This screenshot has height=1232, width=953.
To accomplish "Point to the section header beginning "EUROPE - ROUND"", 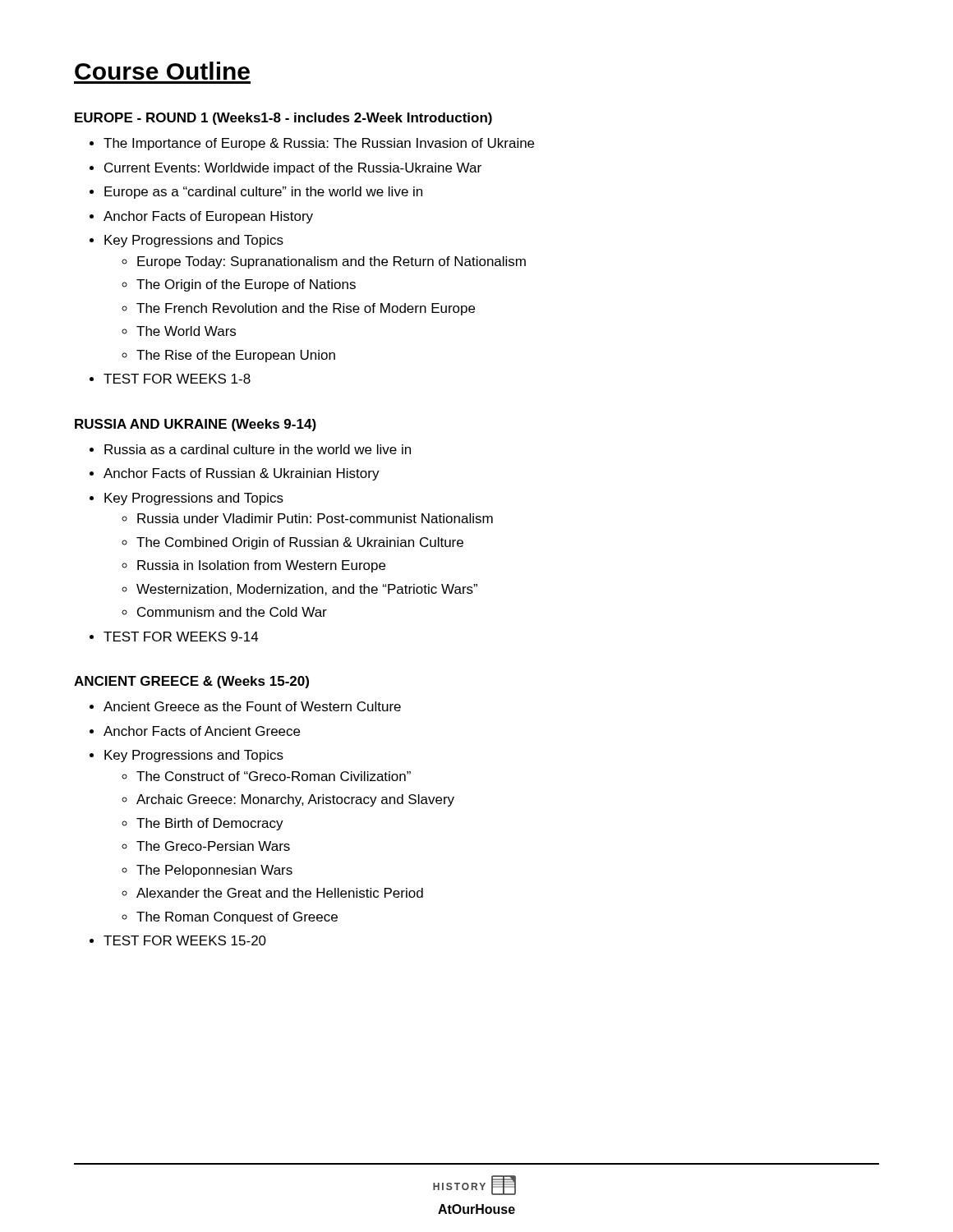I will tap(283, 118).
